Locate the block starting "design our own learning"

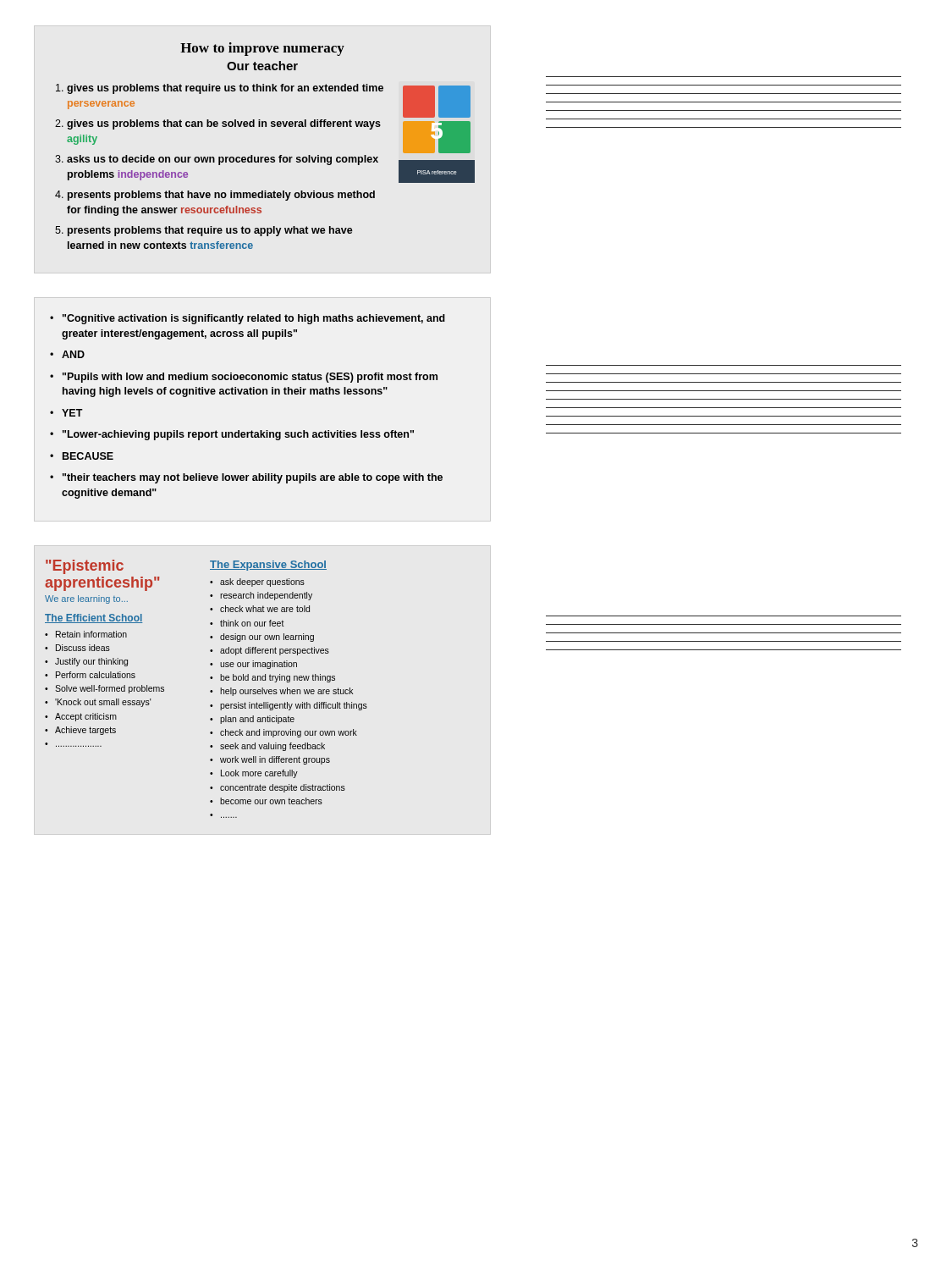[x=267, y=636]
